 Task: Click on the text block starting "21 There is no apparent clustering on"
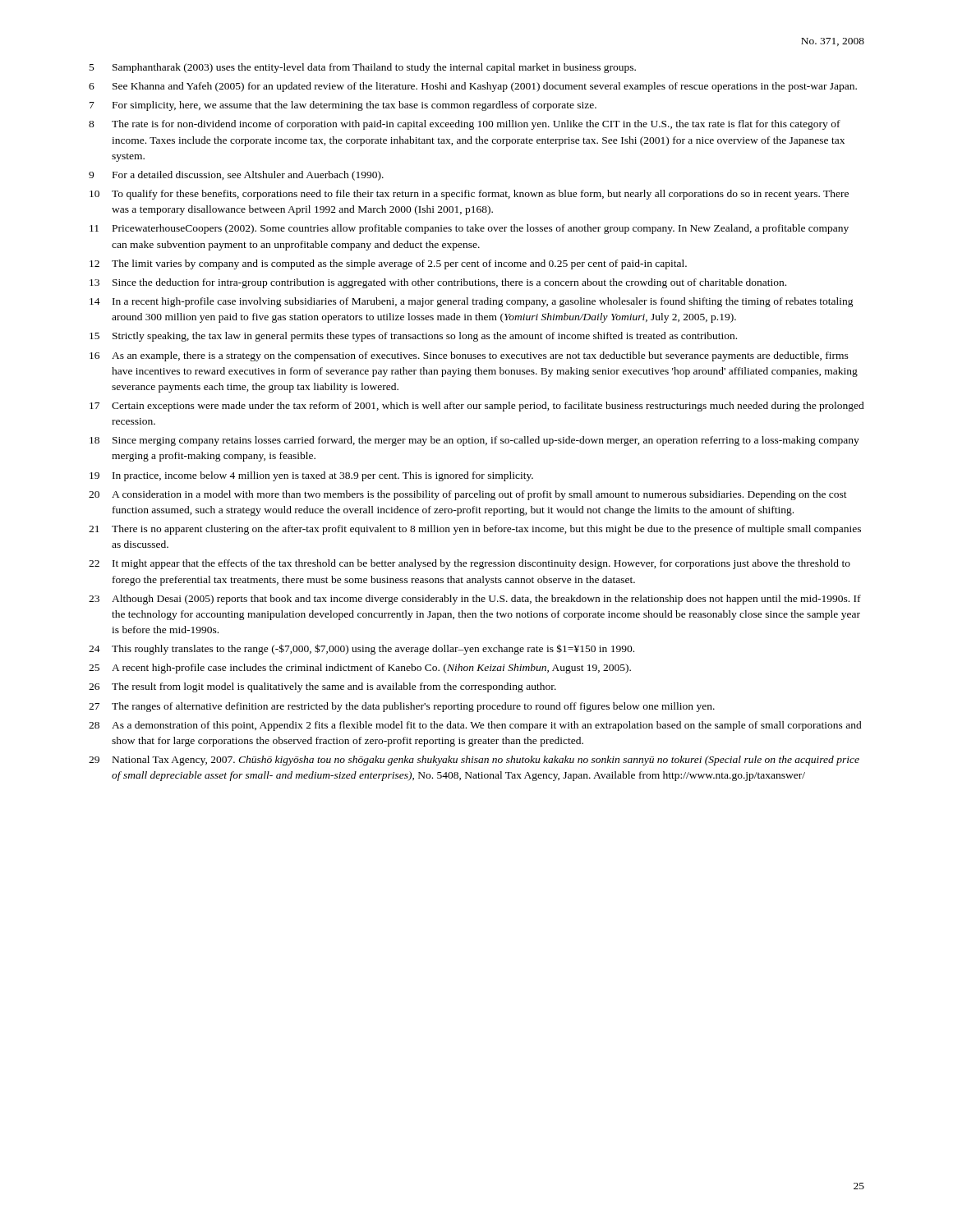click(476, 536)
